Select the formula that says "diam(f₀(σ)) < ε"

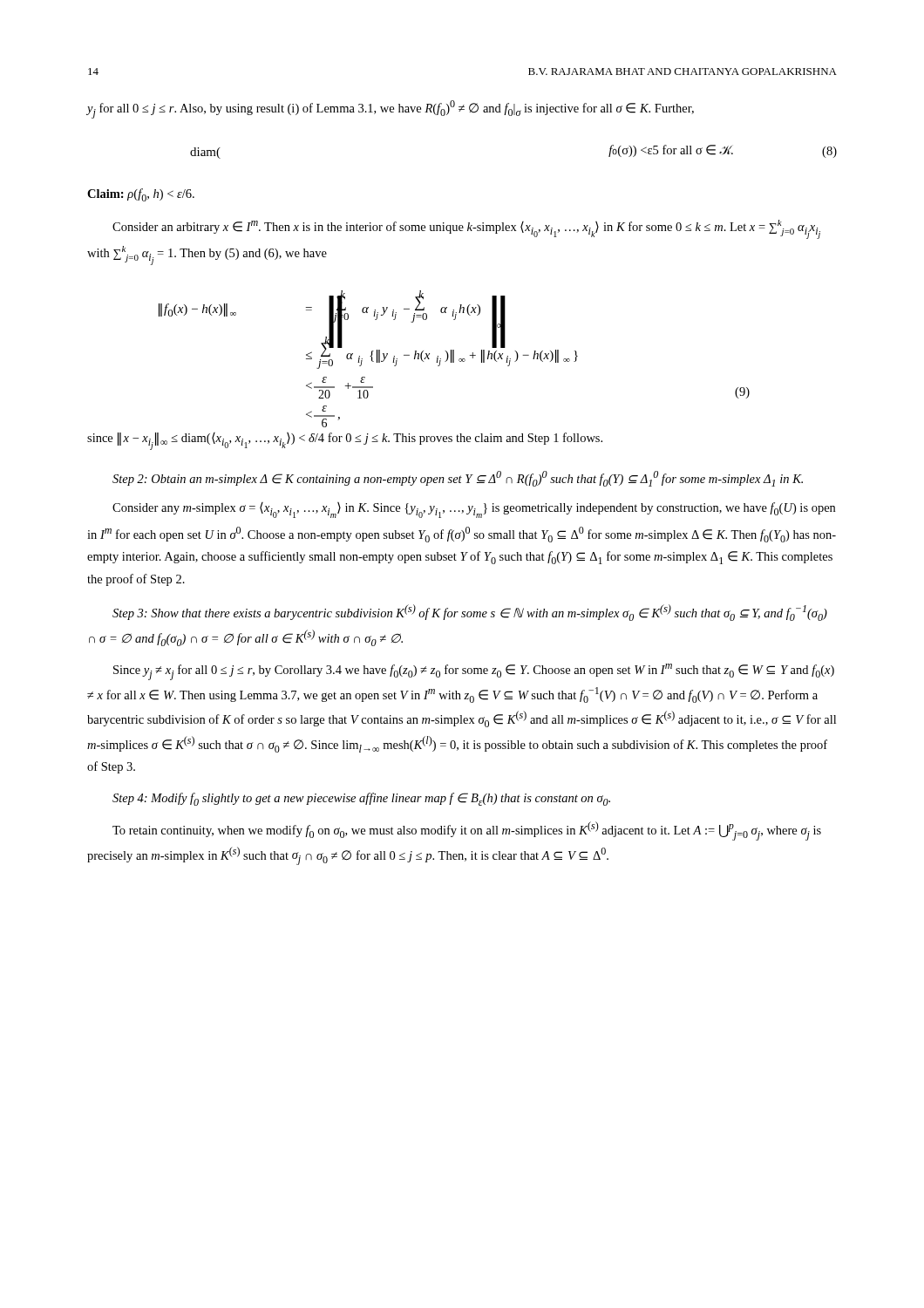[x=211, y=151]
